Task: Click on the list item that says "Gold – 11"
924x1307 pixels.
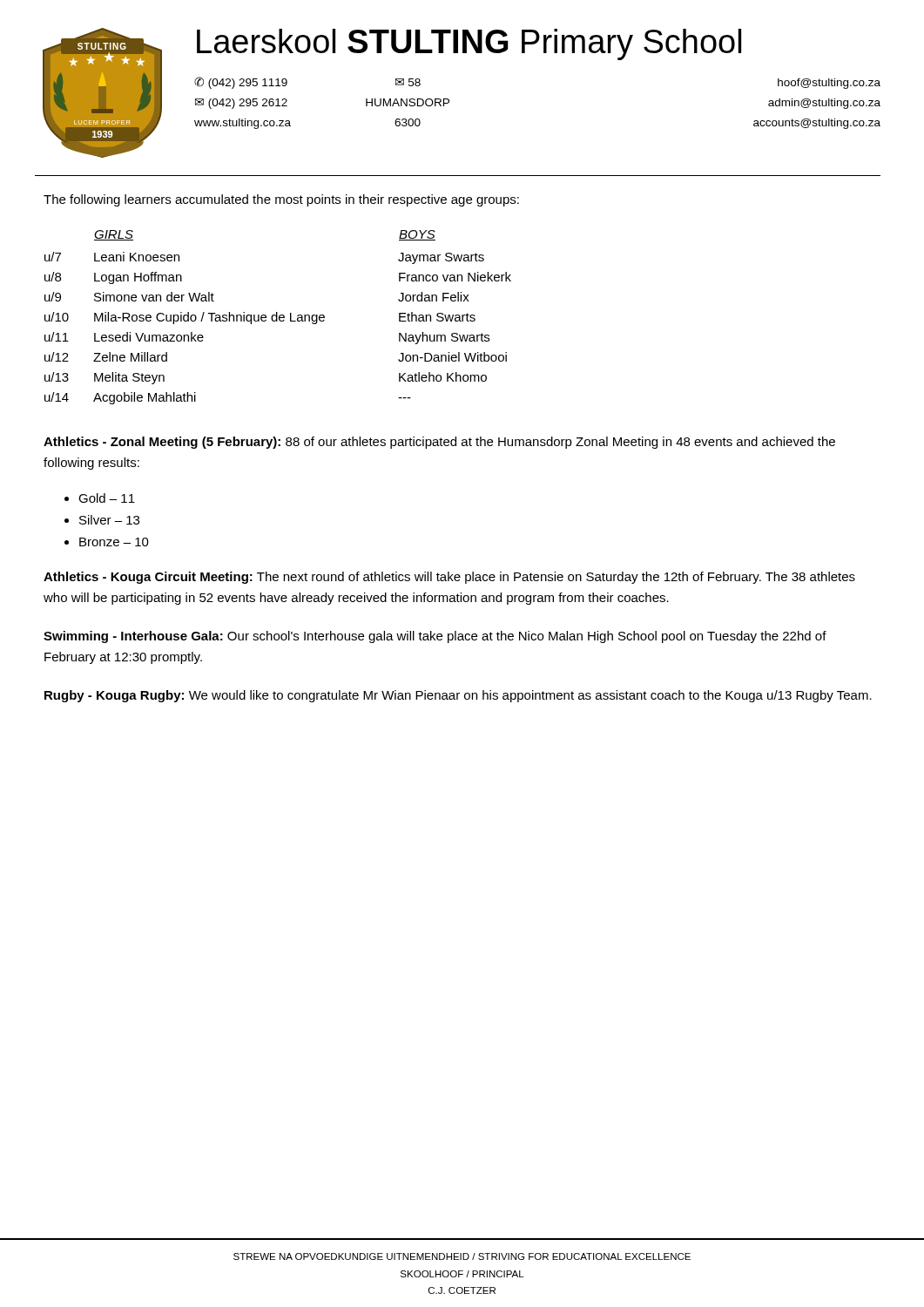Action: click(x=107, y=498)
